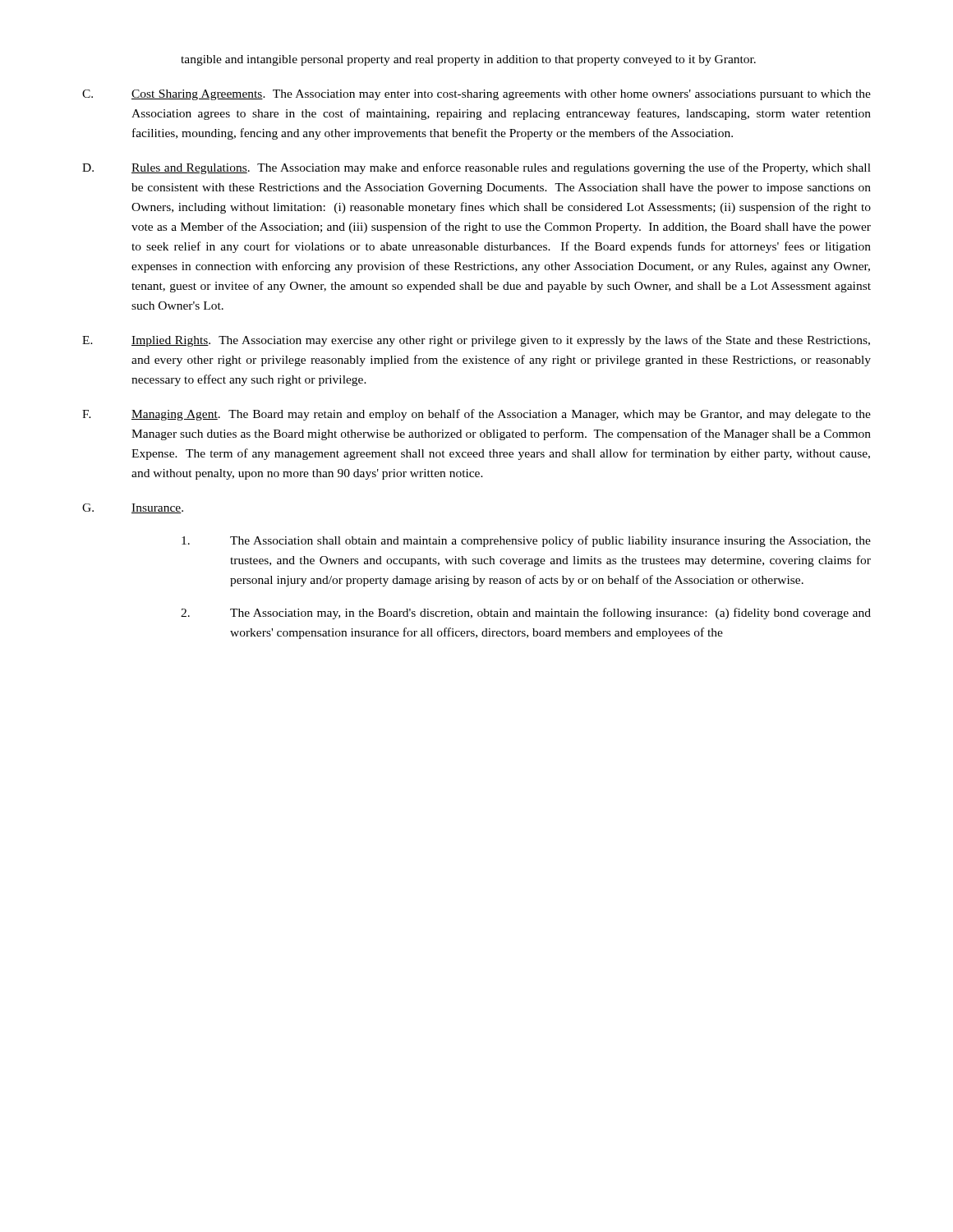Image resolution: width=953 pixels, height=1232 pixels.
Task: Where is the passage that starts "tangible and intangible personal"?
Action: click(x=469, y=59)
